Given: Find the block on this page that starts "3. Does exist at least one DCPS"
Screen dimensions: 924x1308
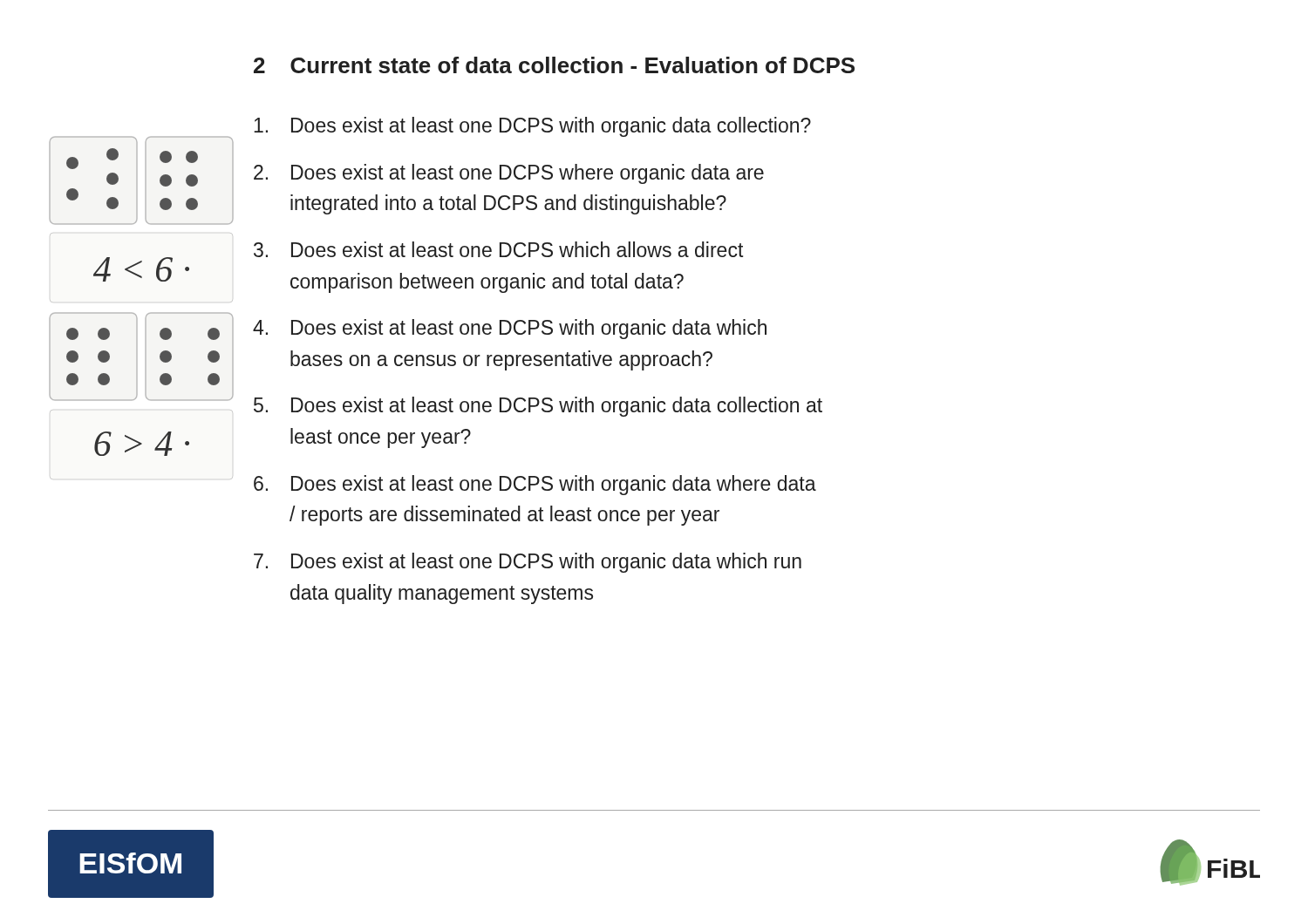Looking at the screenshot, I should [746, 266].
